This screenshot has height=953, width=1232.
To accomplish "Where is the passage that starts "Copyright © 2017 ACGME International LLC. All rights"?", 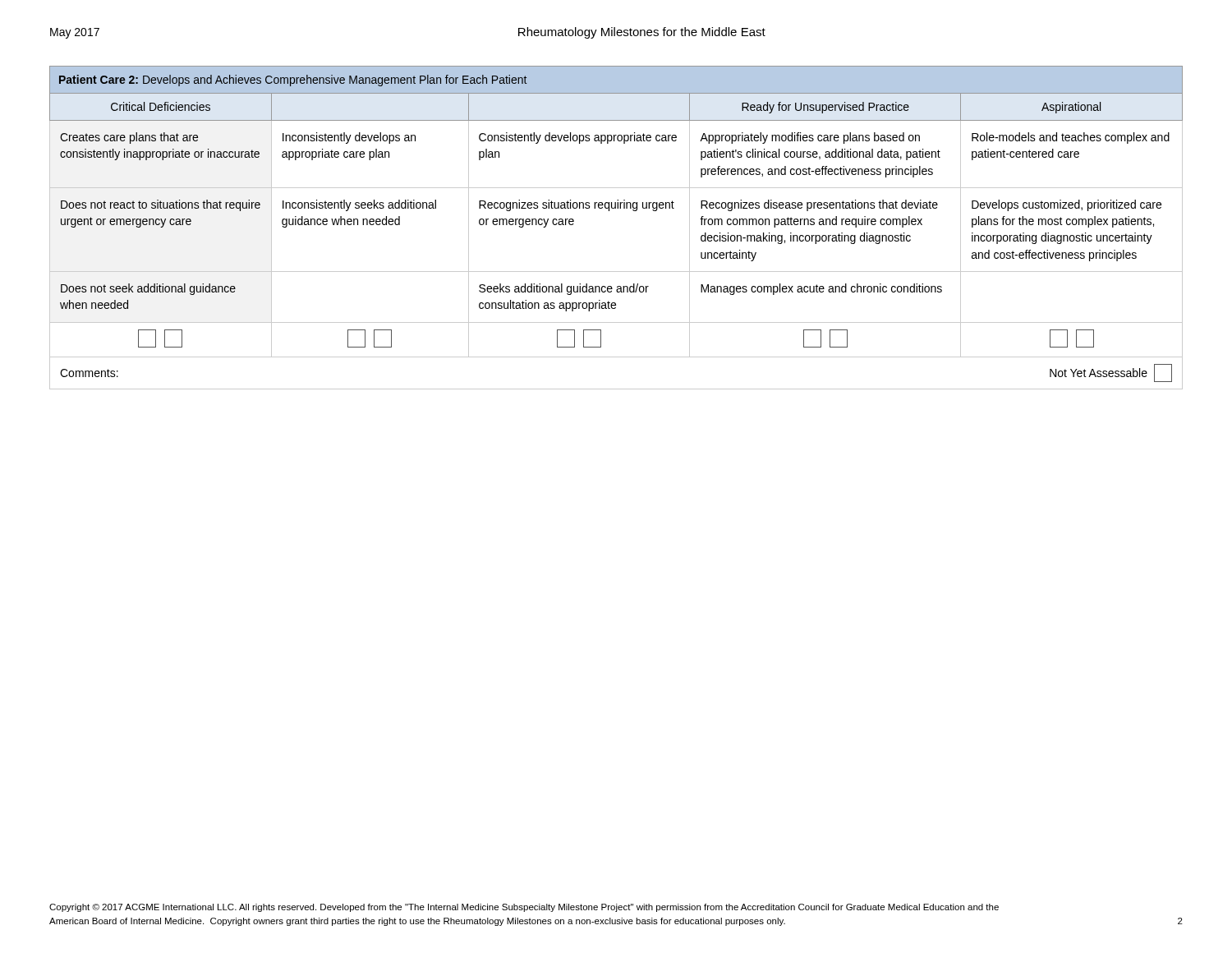I will (616, 914).
